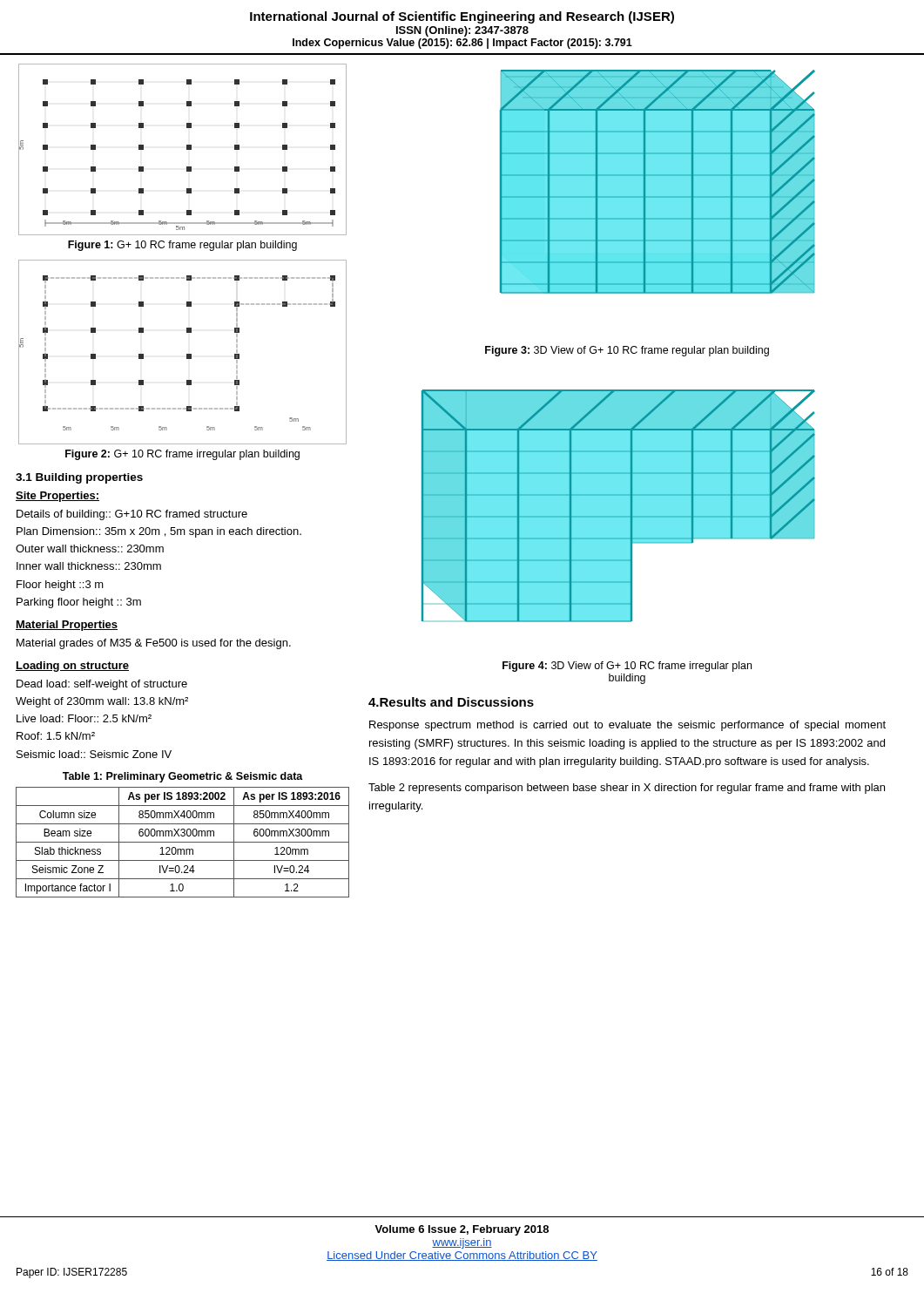Screen dimensions: 1307x924
Task: Find the caption with the text "Figure 1: G+ 10 RC frame regular plan"
Action: (x=182, y=245)
